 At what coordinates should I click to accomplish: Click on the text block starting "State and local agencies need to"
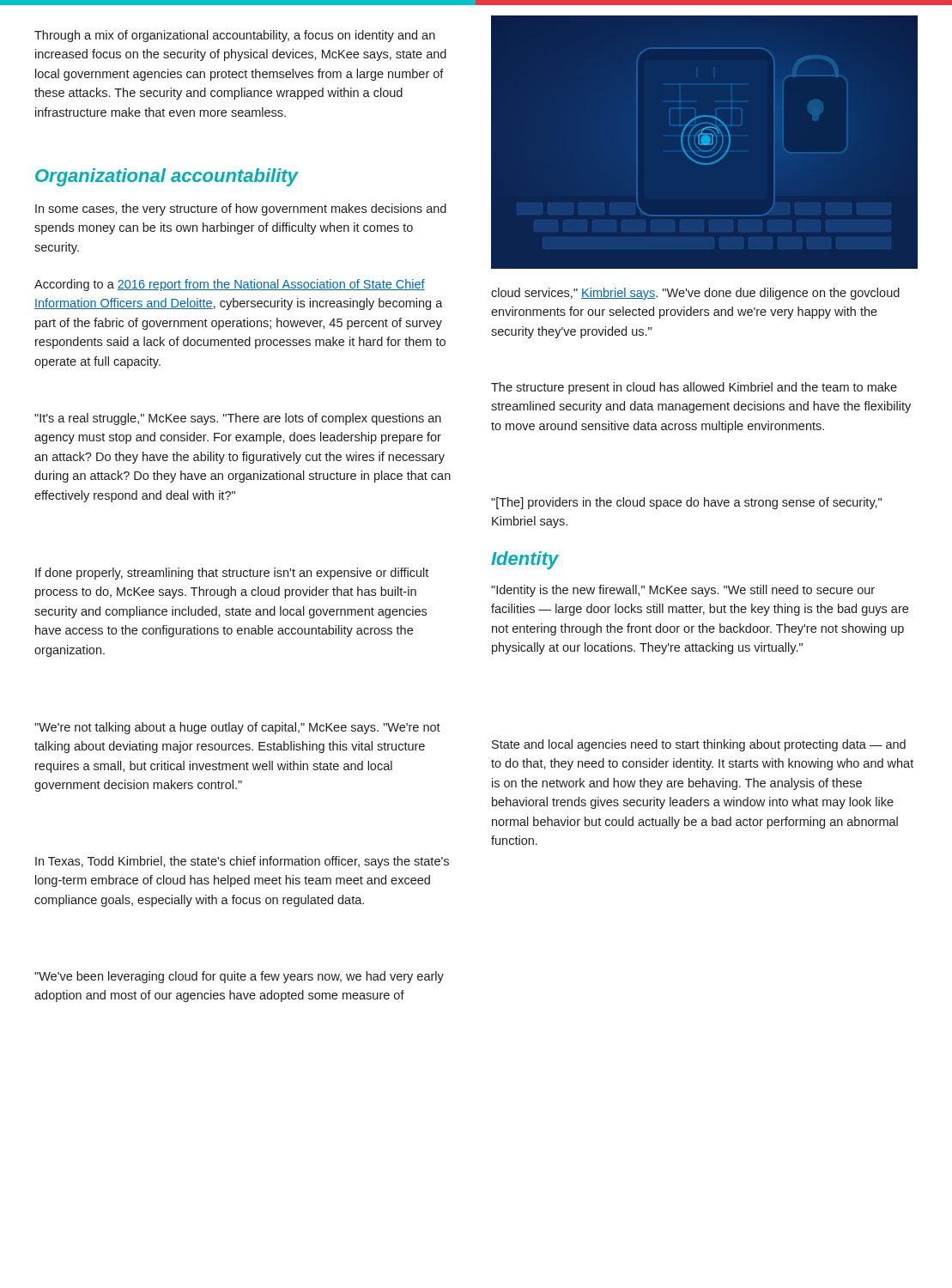[x=702, y=793]
